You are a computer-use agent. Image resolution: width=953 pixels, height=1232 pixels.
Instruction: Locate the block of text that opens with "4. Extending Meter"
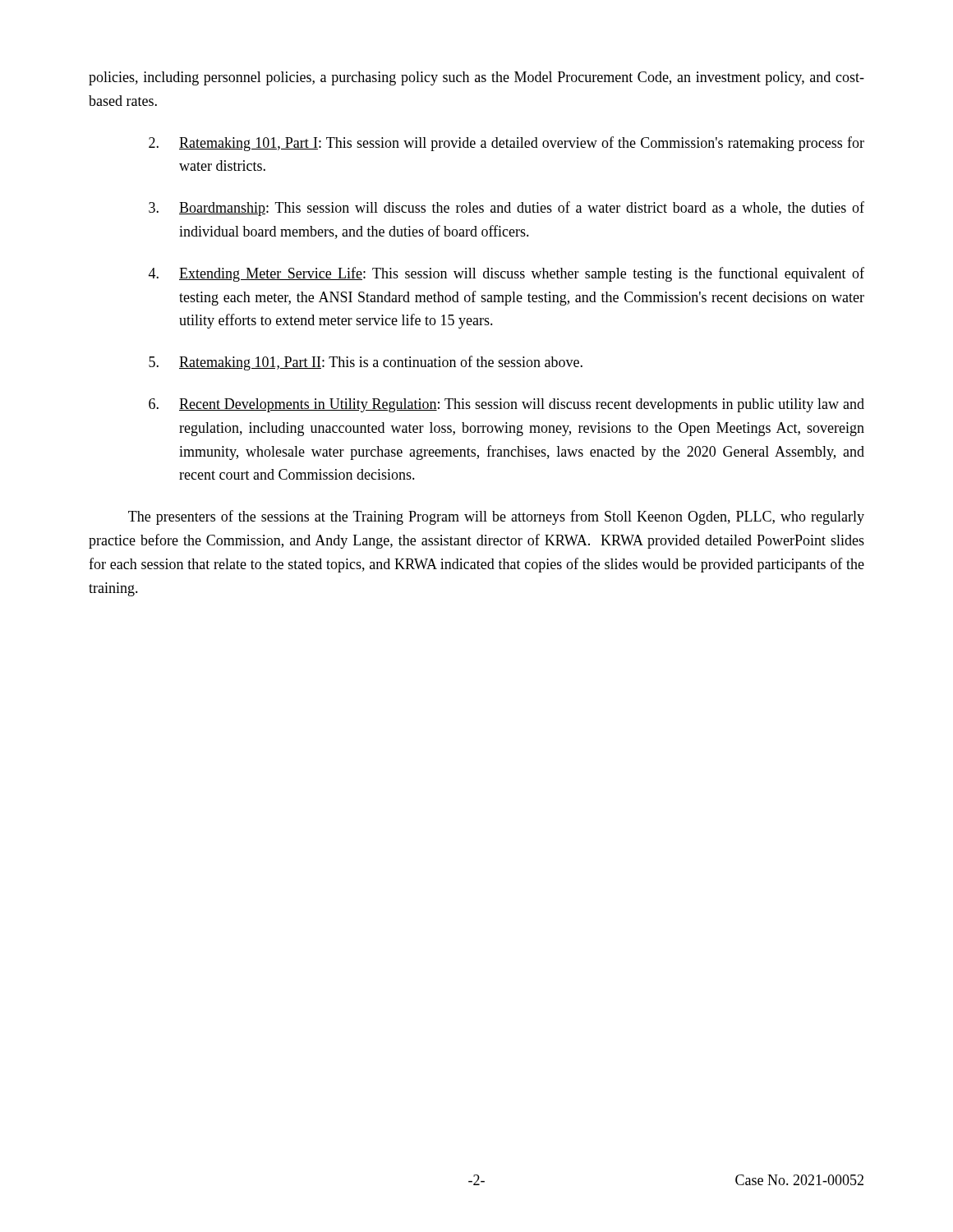click(476, 297)
